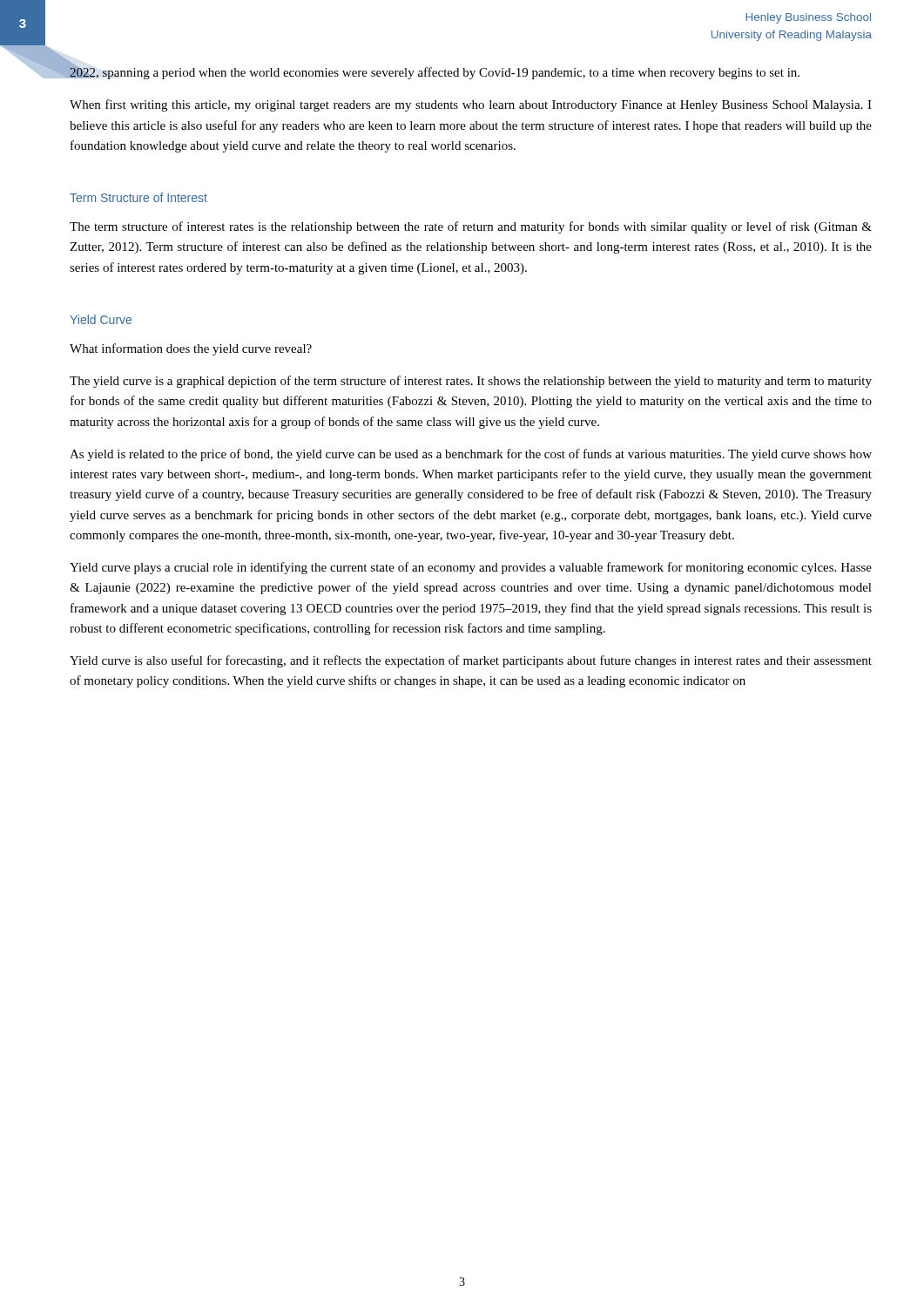924x1307 pixels.
Task: Click the section header that begins "Term Structure of"
Action: (138, 198)
